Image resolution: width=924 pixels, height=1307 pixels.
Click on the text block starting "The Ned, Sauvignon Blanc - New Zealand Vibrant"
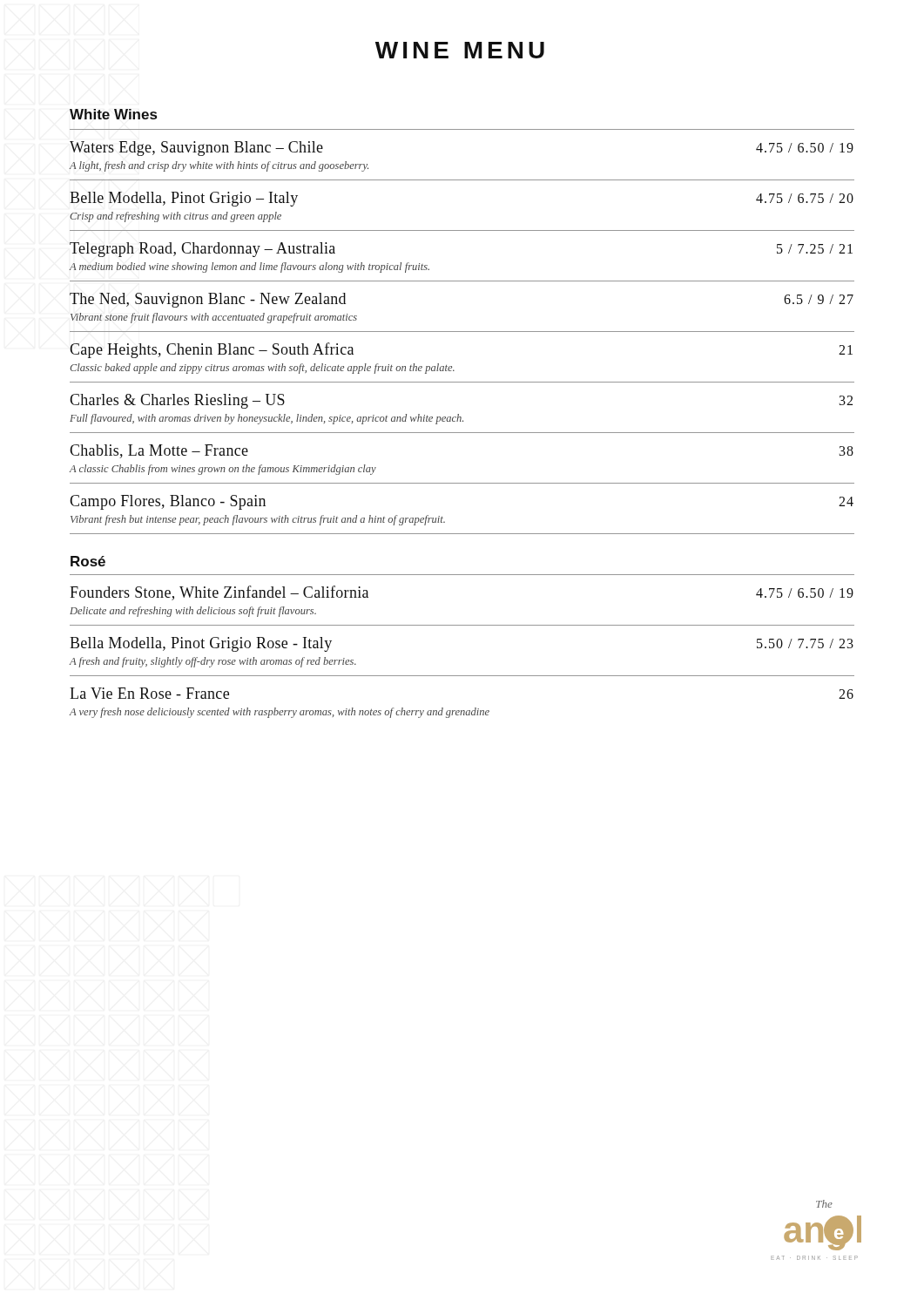click(x=213, y=298)
